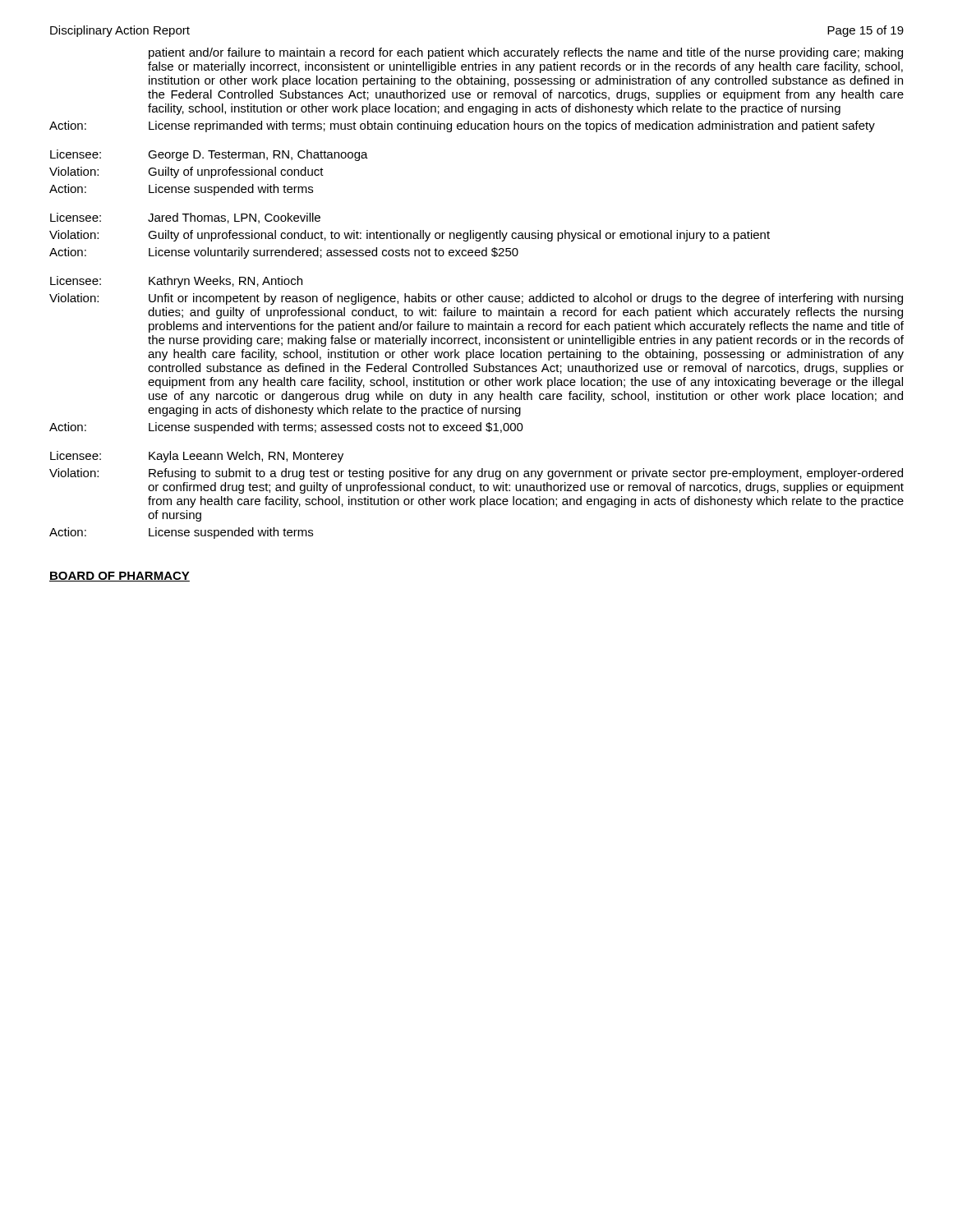Navigate to the block starting "Licensee: Jared Thomas, LPN, Cookeville Violation: Guilty"

[476, 235]
